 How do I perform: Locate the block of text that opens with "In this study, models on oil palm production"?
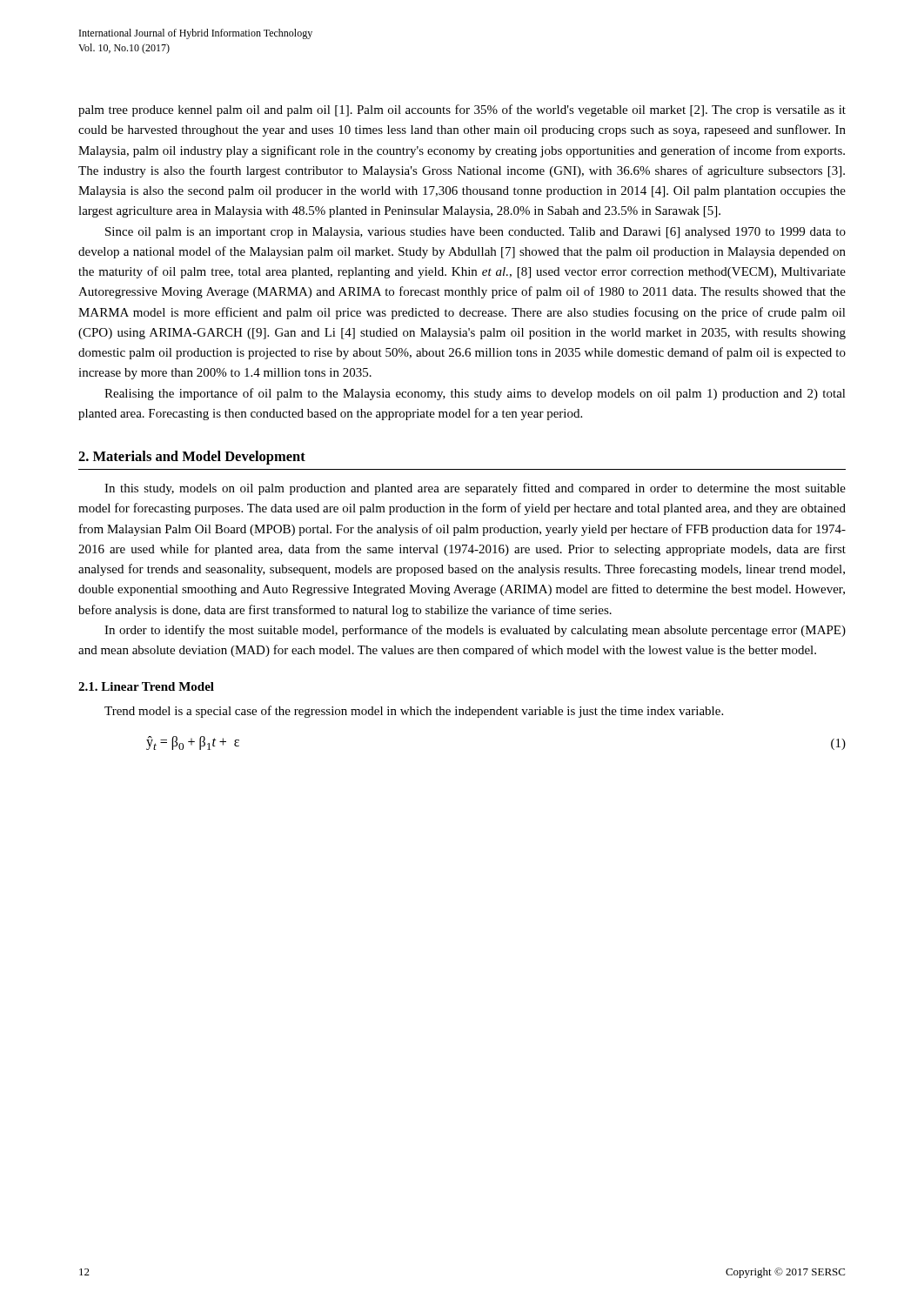click(x=462, y=570)
